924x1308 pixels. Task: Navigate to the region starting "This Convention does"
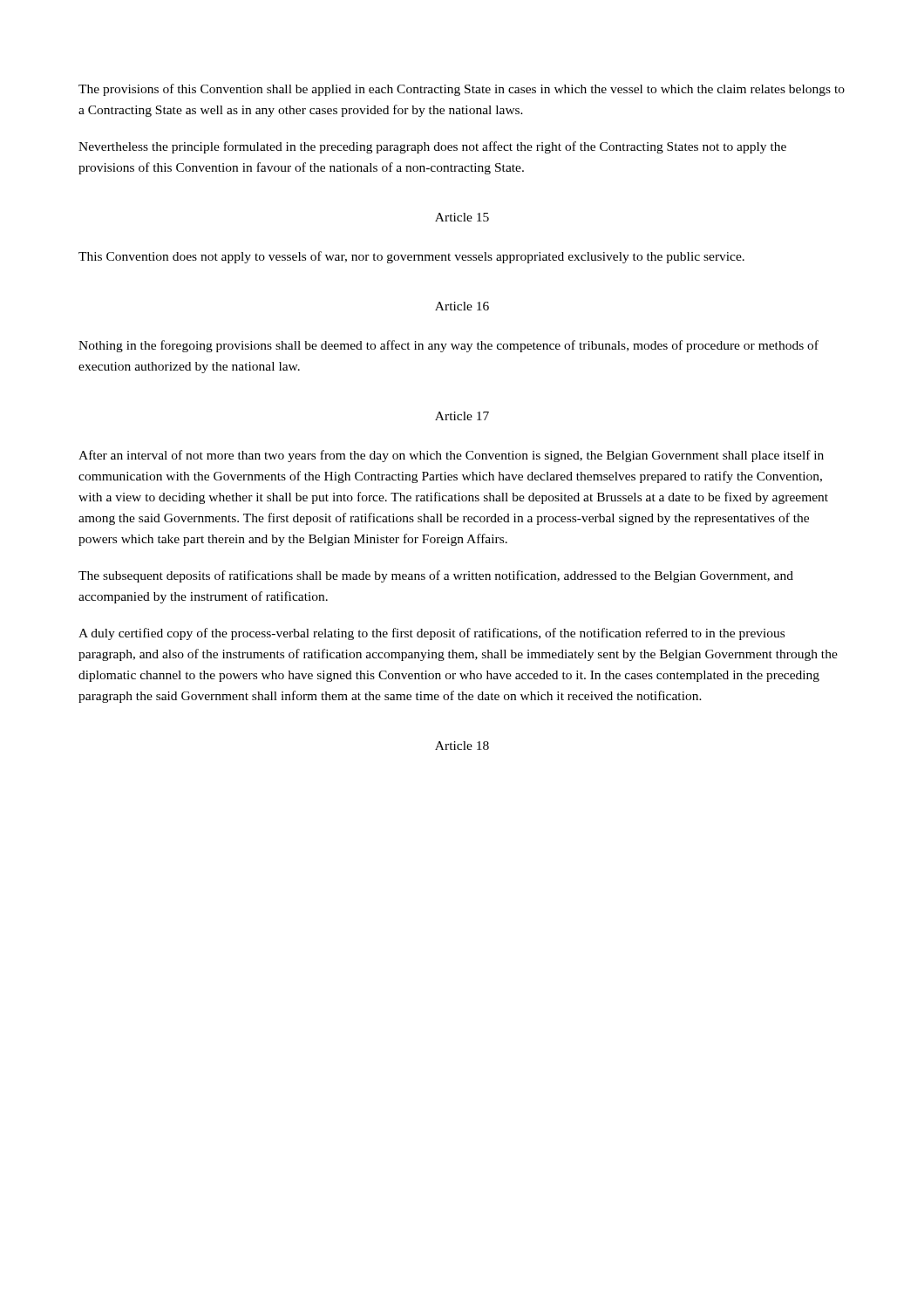point(412,256)
